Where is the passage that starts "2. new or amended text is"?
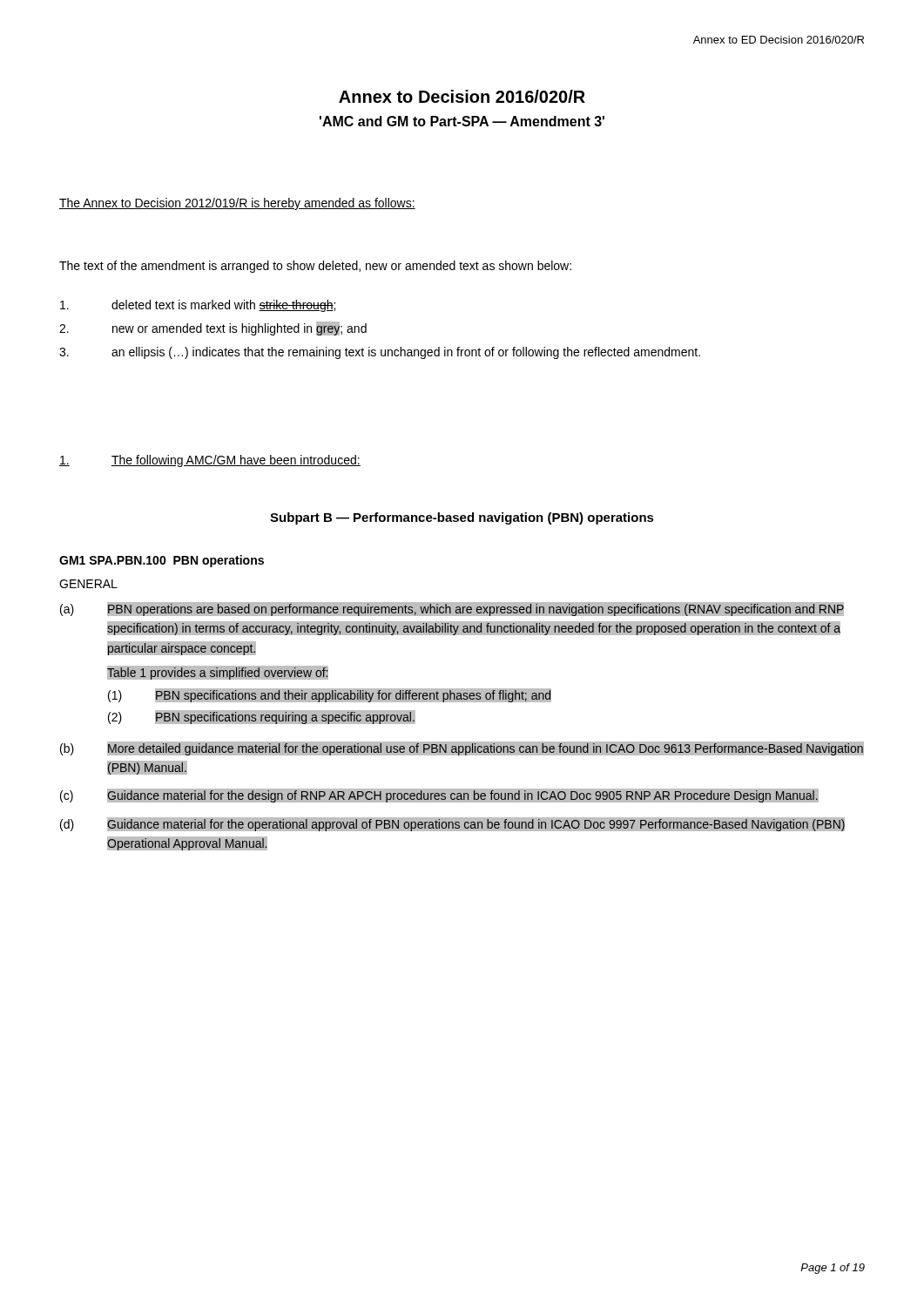The width and height of the screenshot is (924, 1307). [x=213, y=328]
